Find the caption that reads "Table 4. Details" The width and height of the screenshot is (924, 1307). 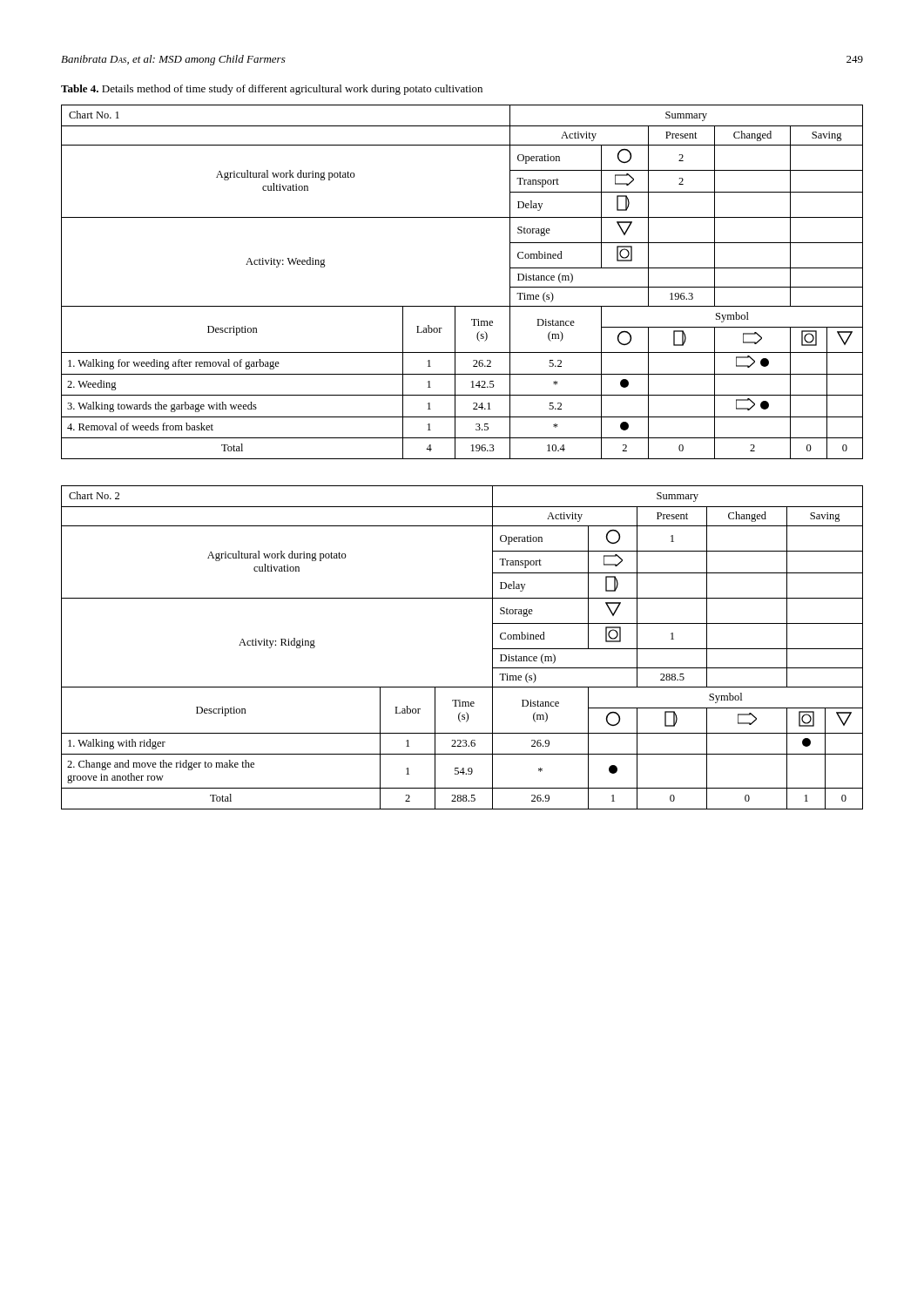272,88
